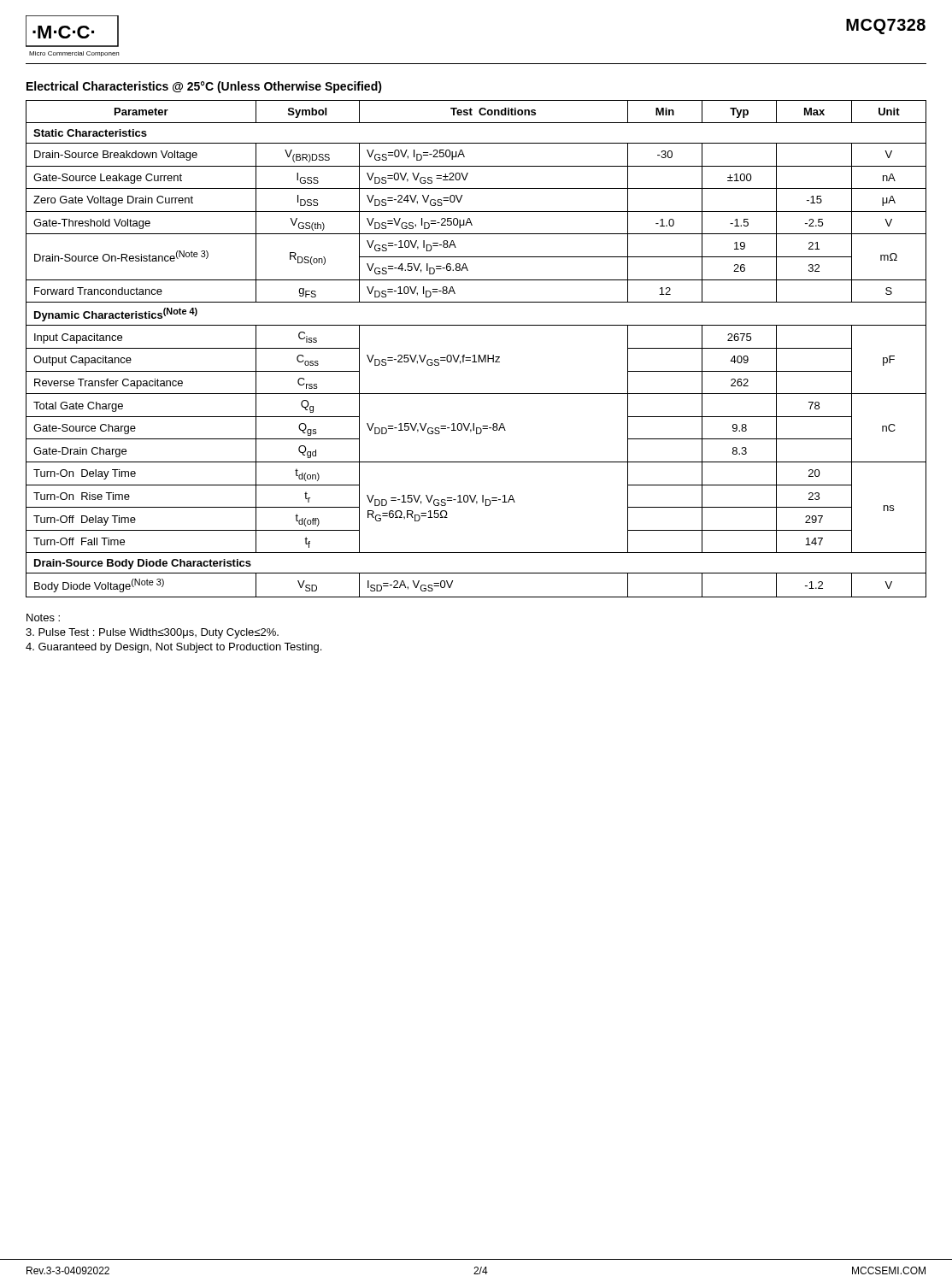The image size is (952, 1282).
Task: Locate the block of text that opens with "Guaranteed by Design, Not"
Action: (x=173, y=648)
